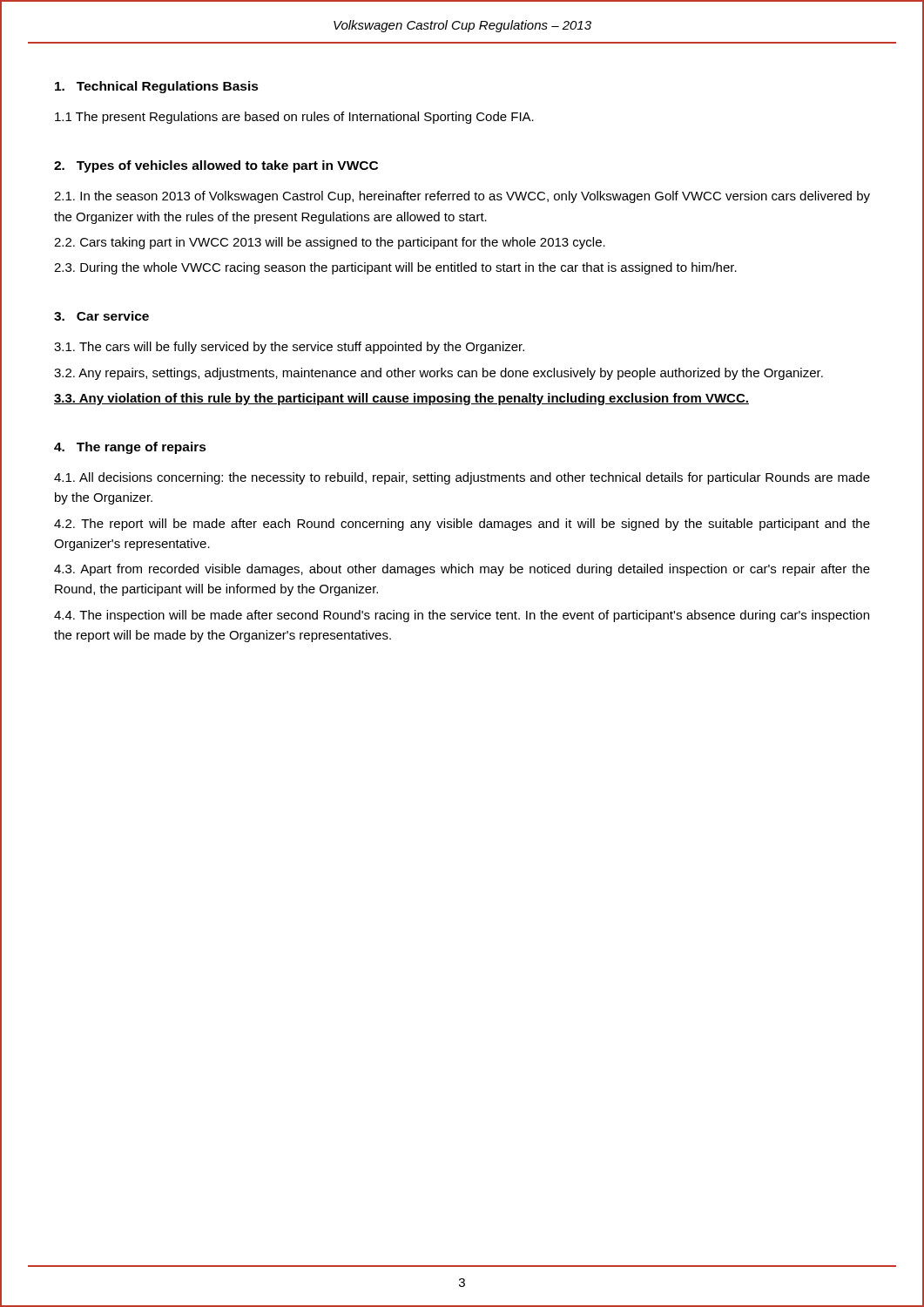924x1307 pixels.
Task: Find the section header that says "3. Car service"
Action: (x=102, y=316)
